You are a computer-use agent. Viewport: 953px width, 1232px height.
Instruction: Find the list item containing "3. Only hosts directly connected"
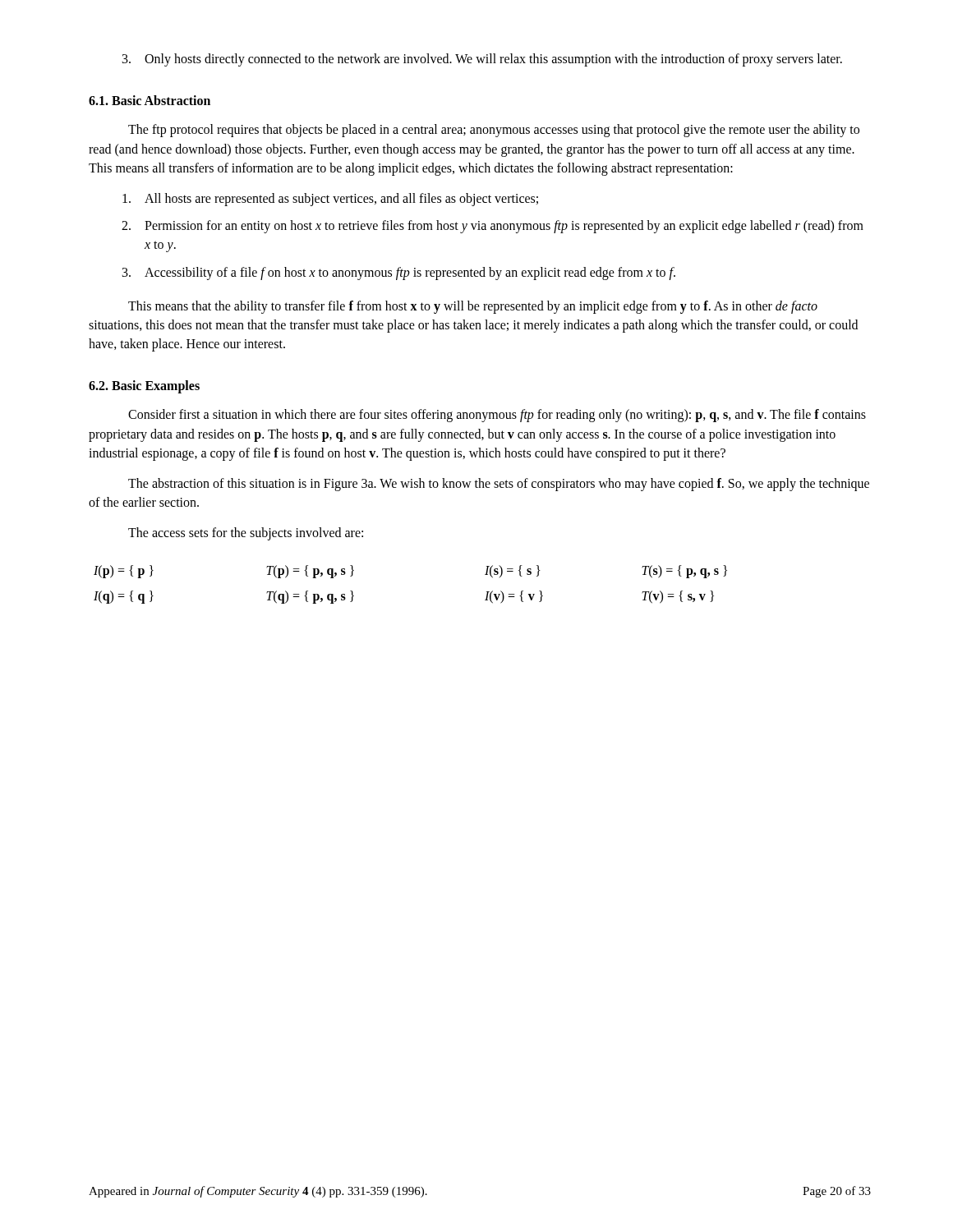point(482,59)
